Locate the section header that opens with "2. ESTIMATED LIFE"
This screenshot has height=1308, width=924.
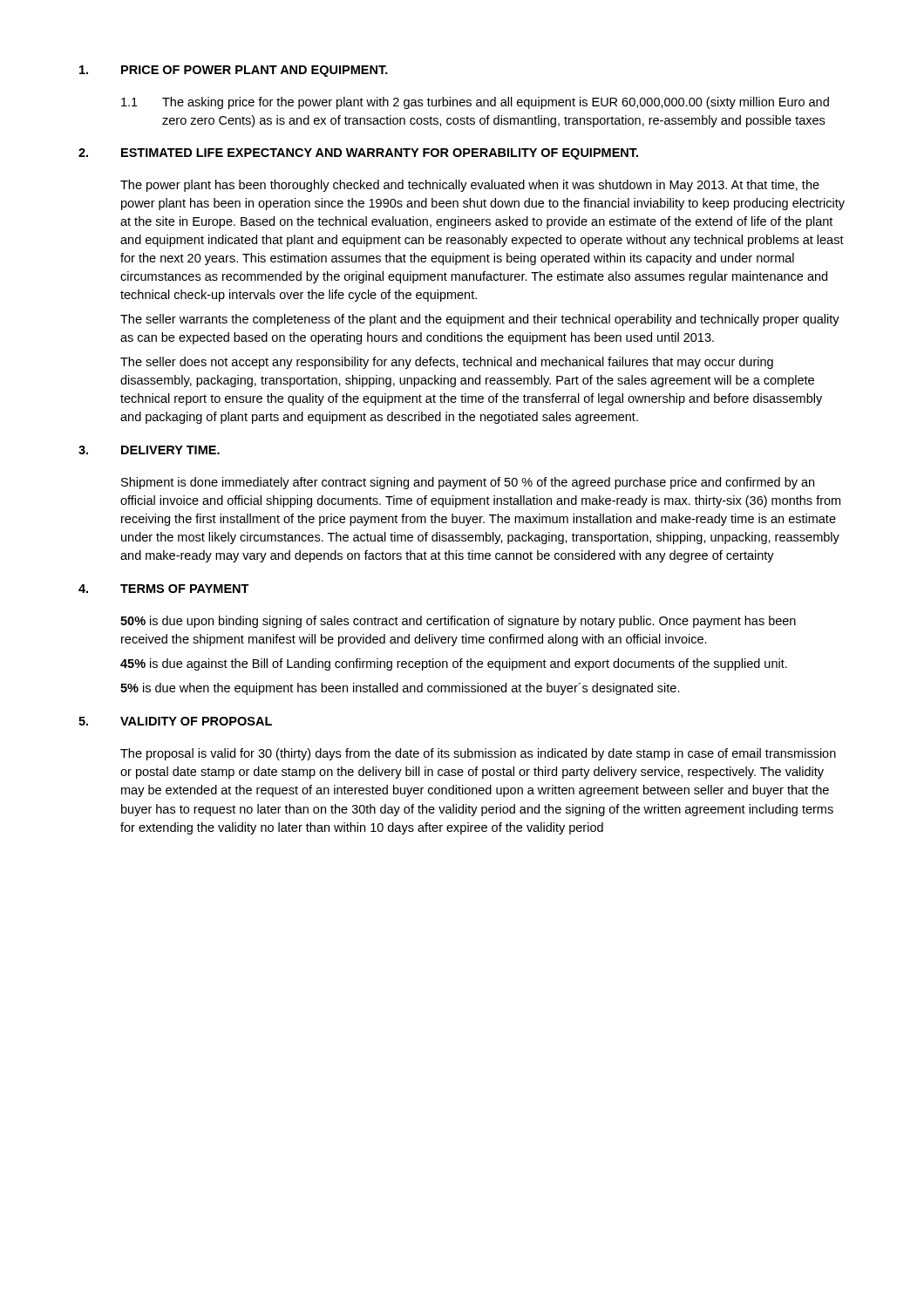pyautogui.click(x=462, y=156)
